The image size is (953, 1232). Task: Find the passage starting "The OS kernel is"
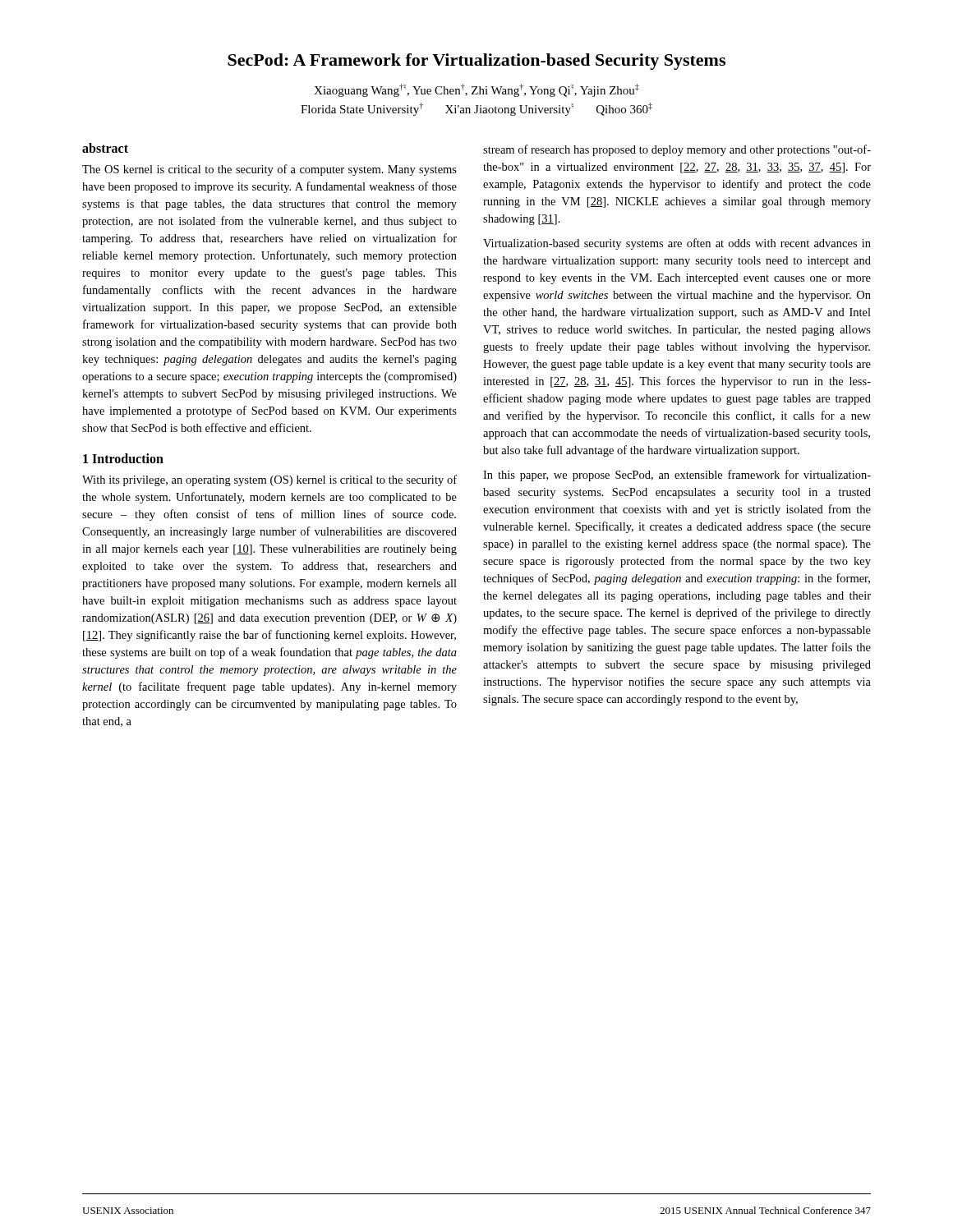tap(269, 299)
